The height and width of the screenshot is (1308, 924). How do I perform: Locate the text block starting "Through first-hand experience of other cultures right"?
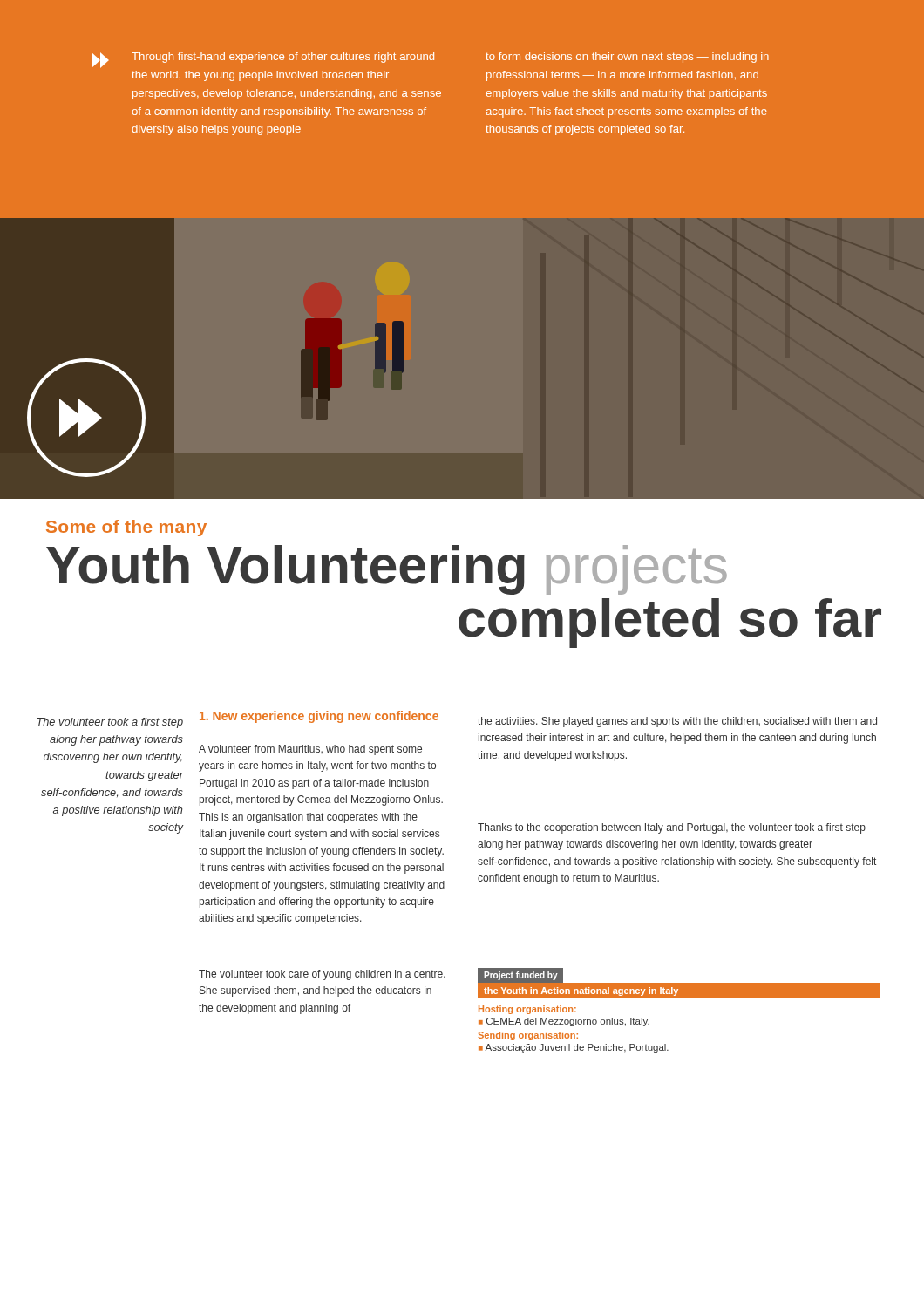click(x=450, y=93)
